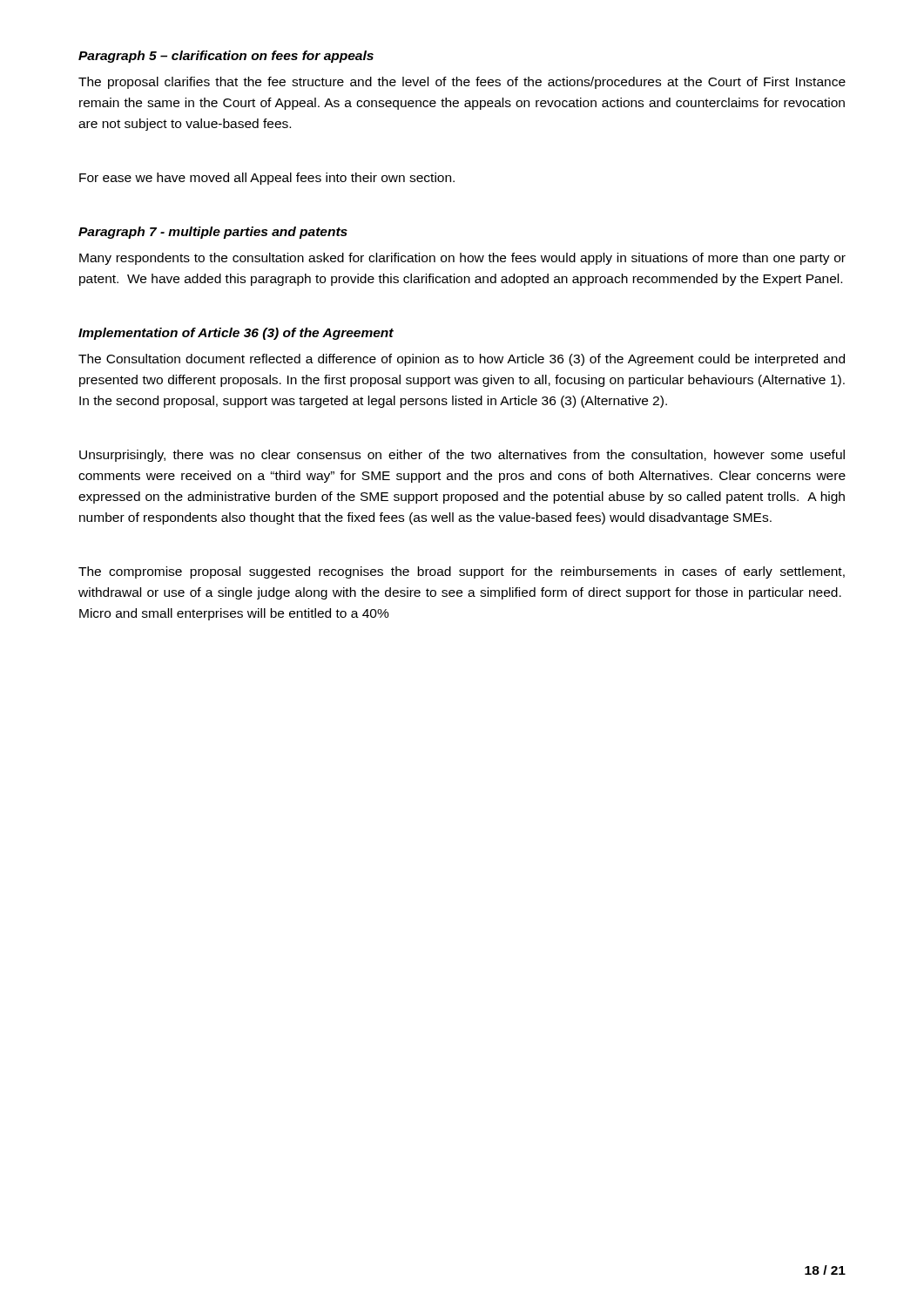Locate the text block that says "Unsurprisingly, there was no clear consensus"
Viewport: 924px width, 1307px height.
(x=462, y=486)
